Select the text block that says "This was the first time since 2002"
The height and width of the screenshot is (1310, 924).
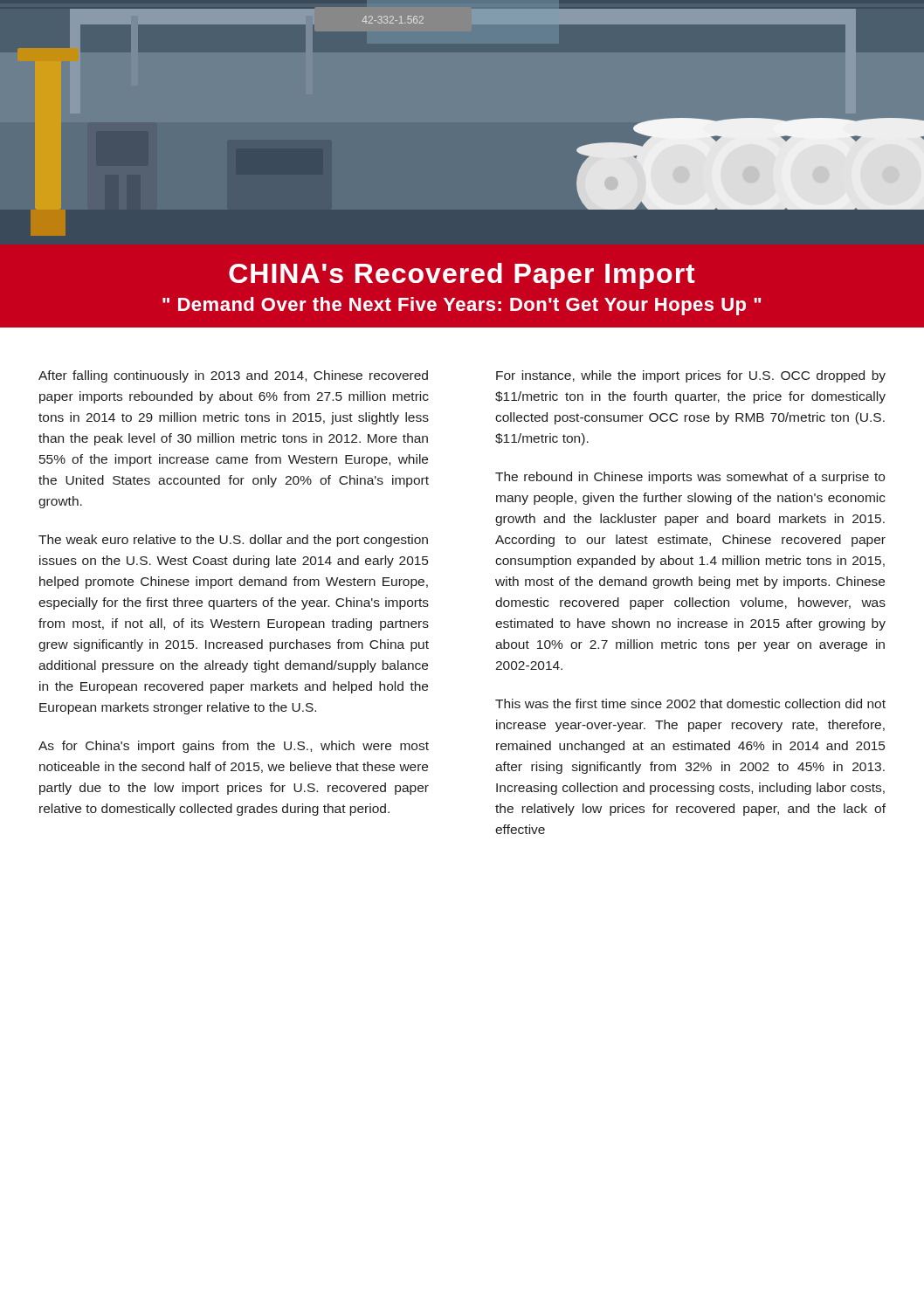(x=690, y=767)
